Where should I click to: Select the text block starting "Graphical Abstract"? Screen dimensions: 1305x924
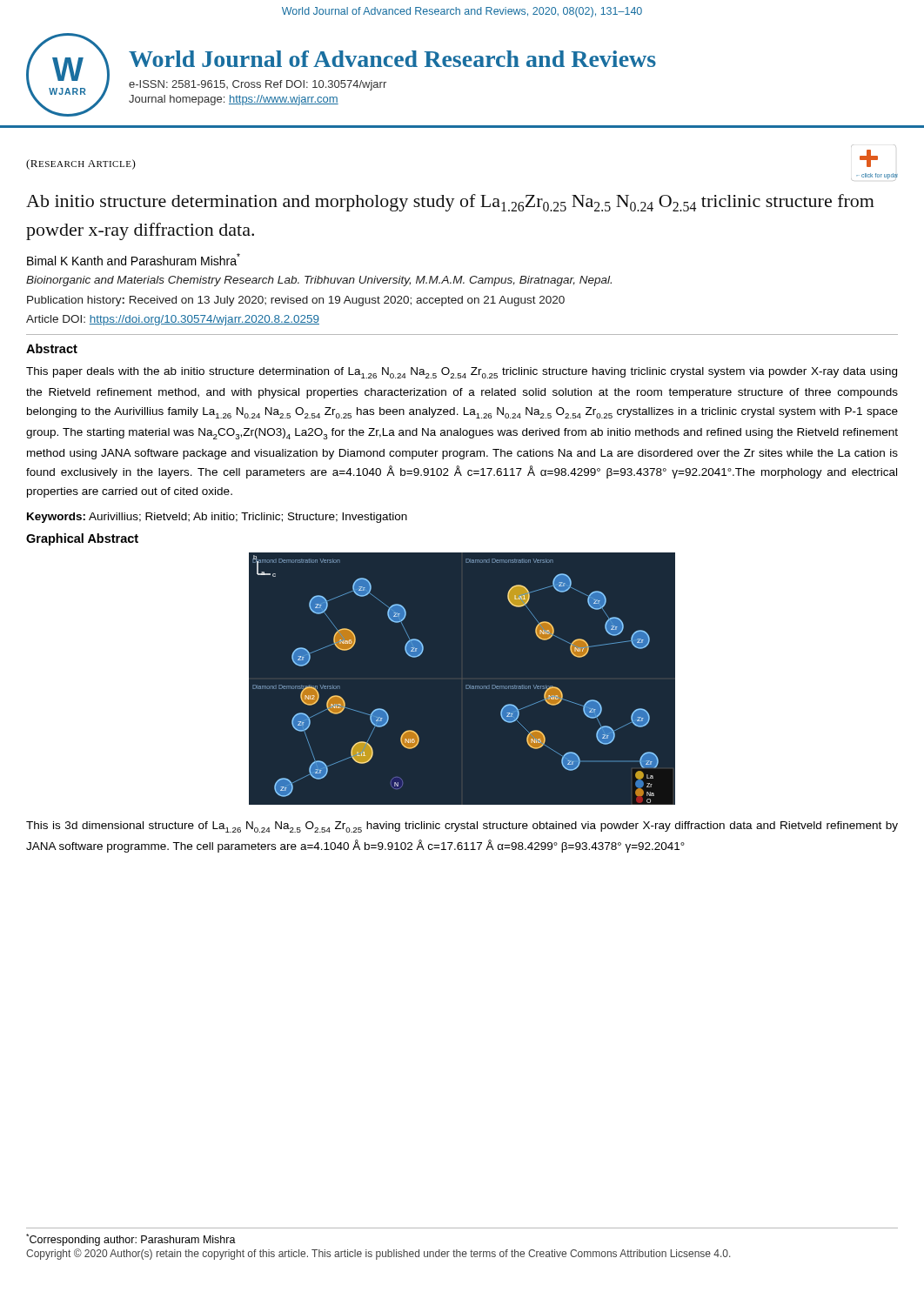[x=82, y=539]
